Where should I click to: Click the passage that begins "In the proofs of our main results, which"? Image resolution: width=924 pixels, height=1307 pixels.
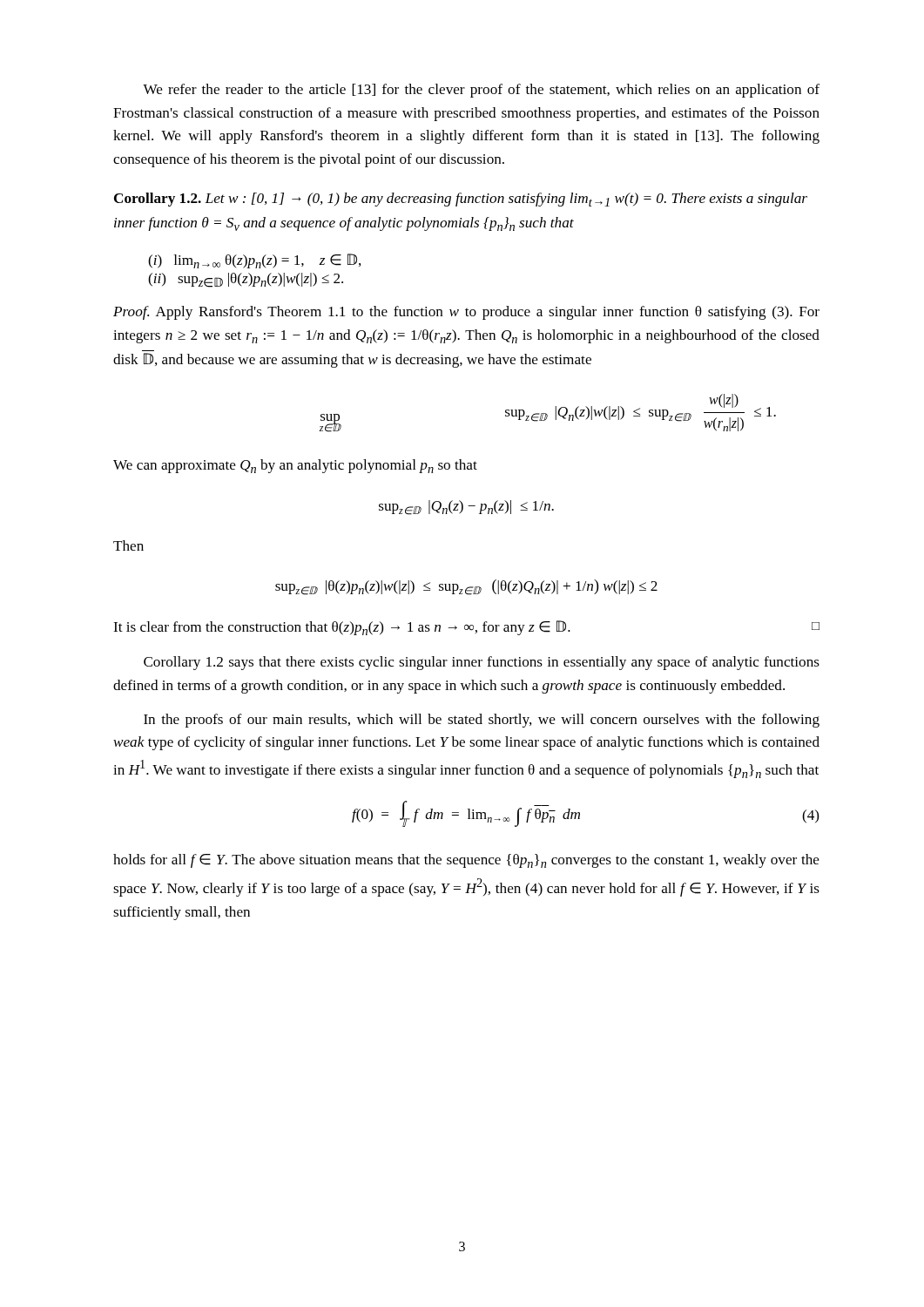tap(466, 746)
